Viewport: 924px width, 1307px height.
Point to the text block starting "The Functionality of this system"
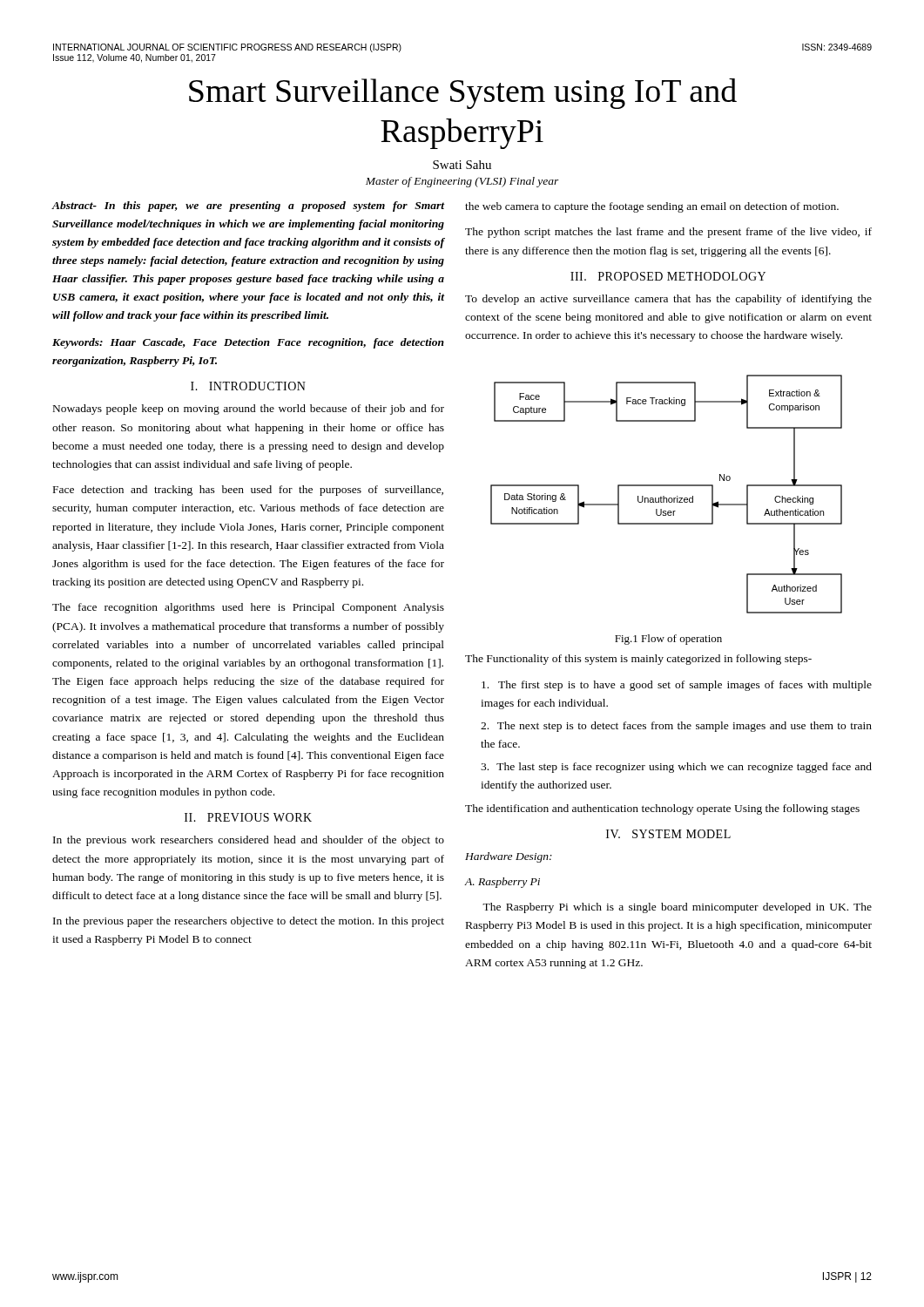[638, 659]
